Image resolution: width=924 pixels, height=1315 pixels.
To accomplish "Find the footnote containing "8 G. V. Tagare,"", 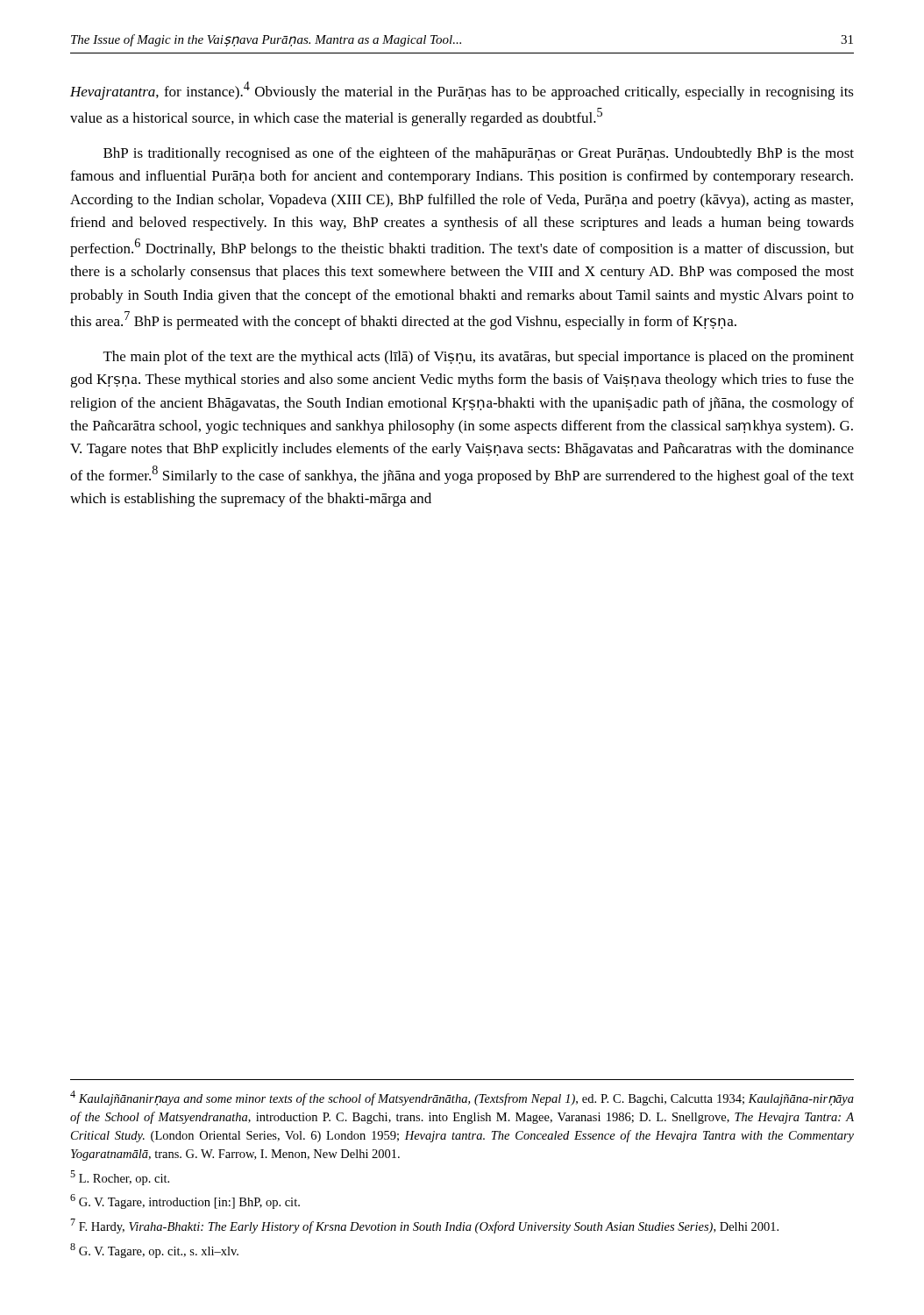I will click(x=155, y=1249).
